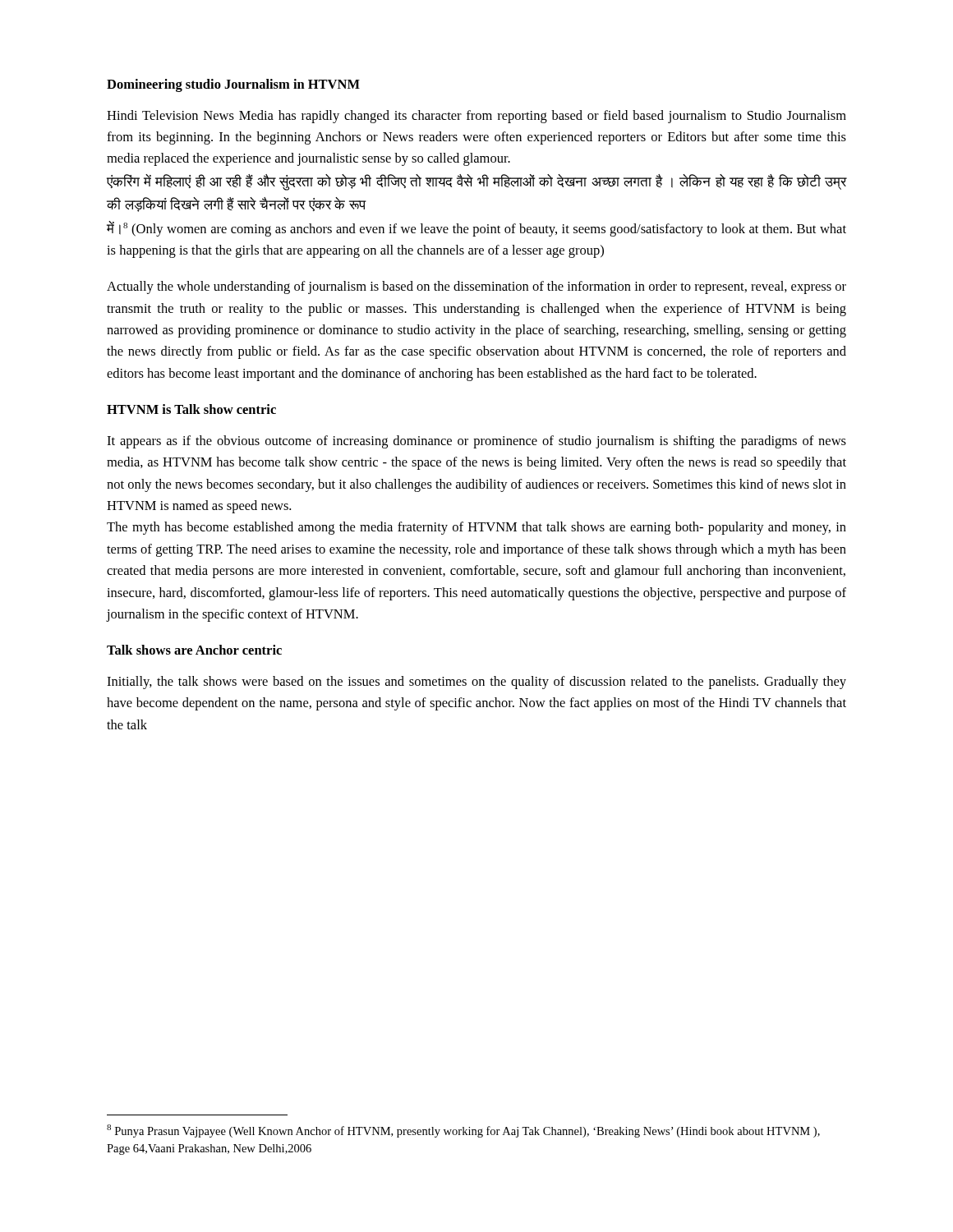Viewport: 953px width, 1232px height.
Task: Locate the text starting "Talk shows are Anchor"
Action: [194, 650]
